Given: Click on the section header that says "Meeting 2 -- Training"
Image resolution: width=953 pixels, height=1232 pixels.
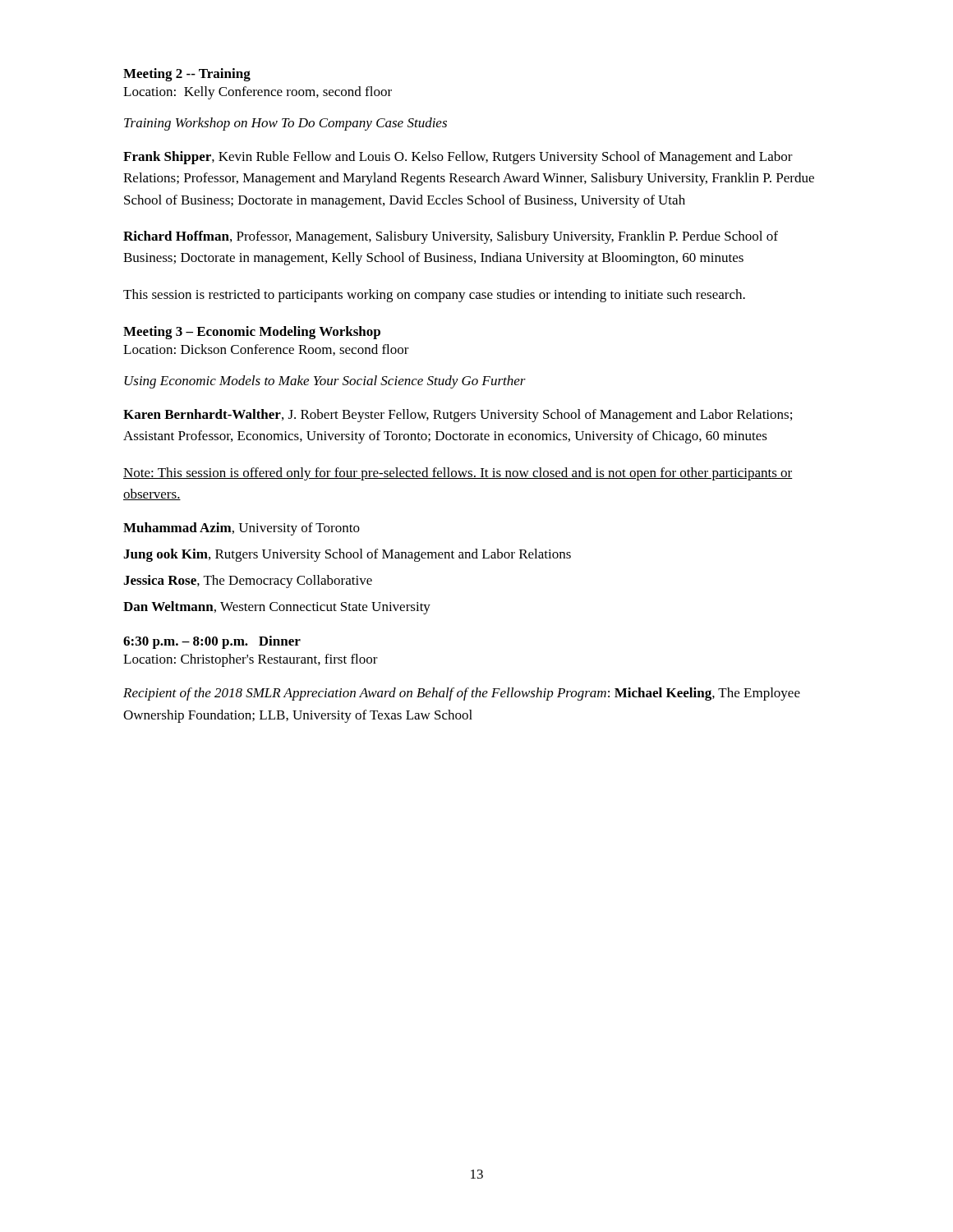Looking at the screenshot, I should tap(187, 73).
